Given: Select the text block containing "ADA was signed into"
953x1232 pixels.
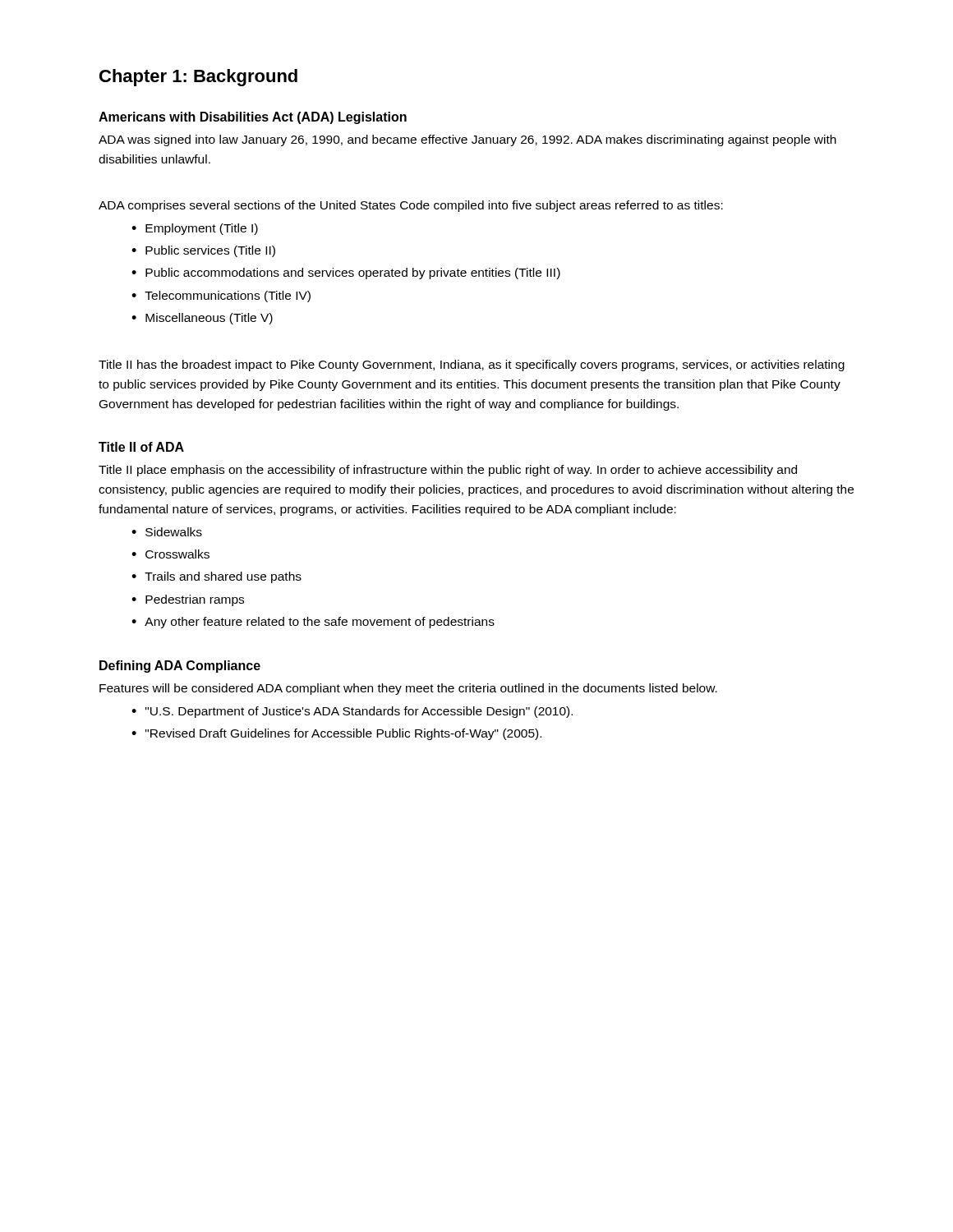Looking at the screenshot, I should point(476,150).
